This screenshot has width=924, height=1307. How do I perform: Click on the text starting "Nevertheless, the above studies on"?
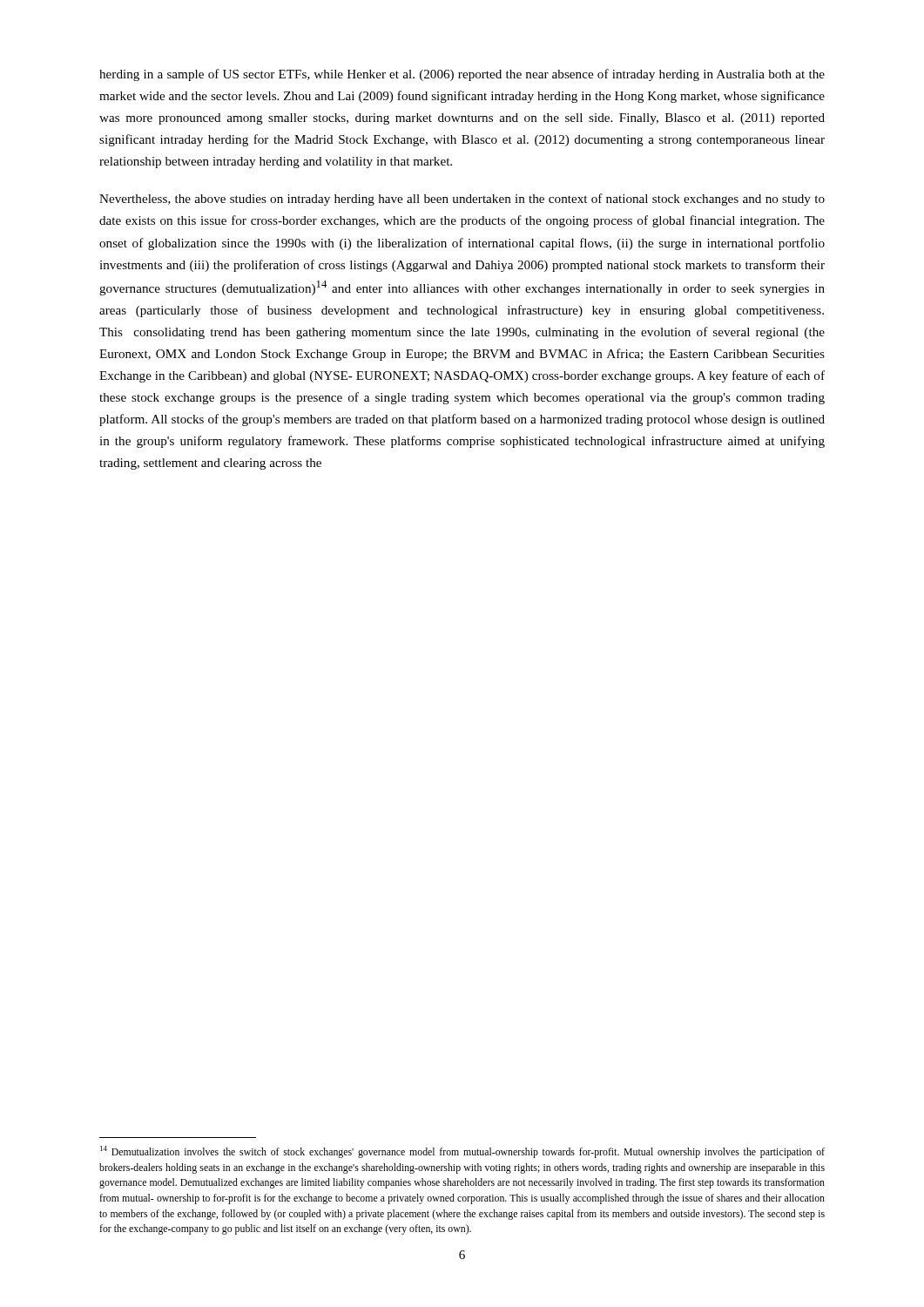pos(462,331)
